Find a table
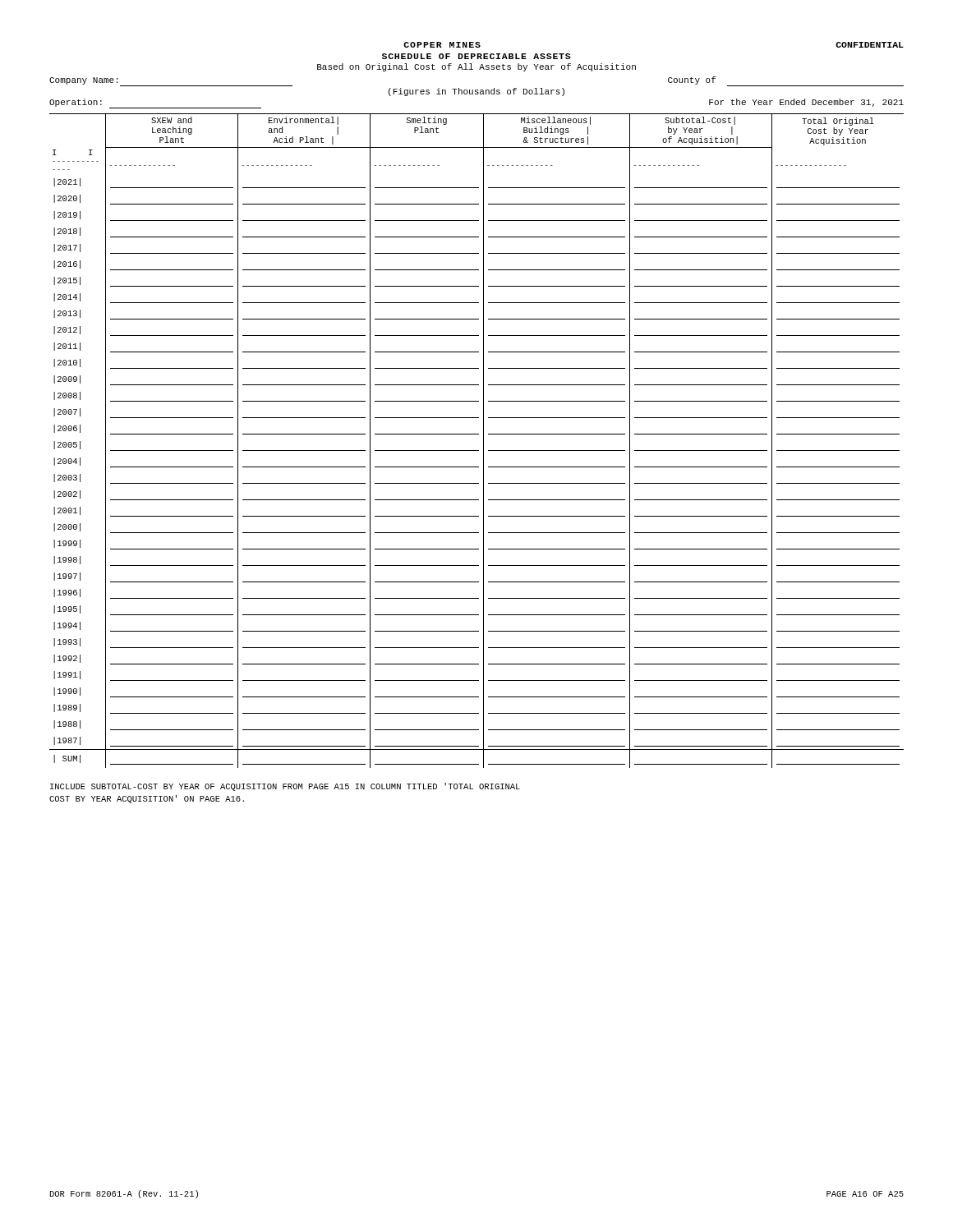The image size is (953, 1232). [476, 440]
